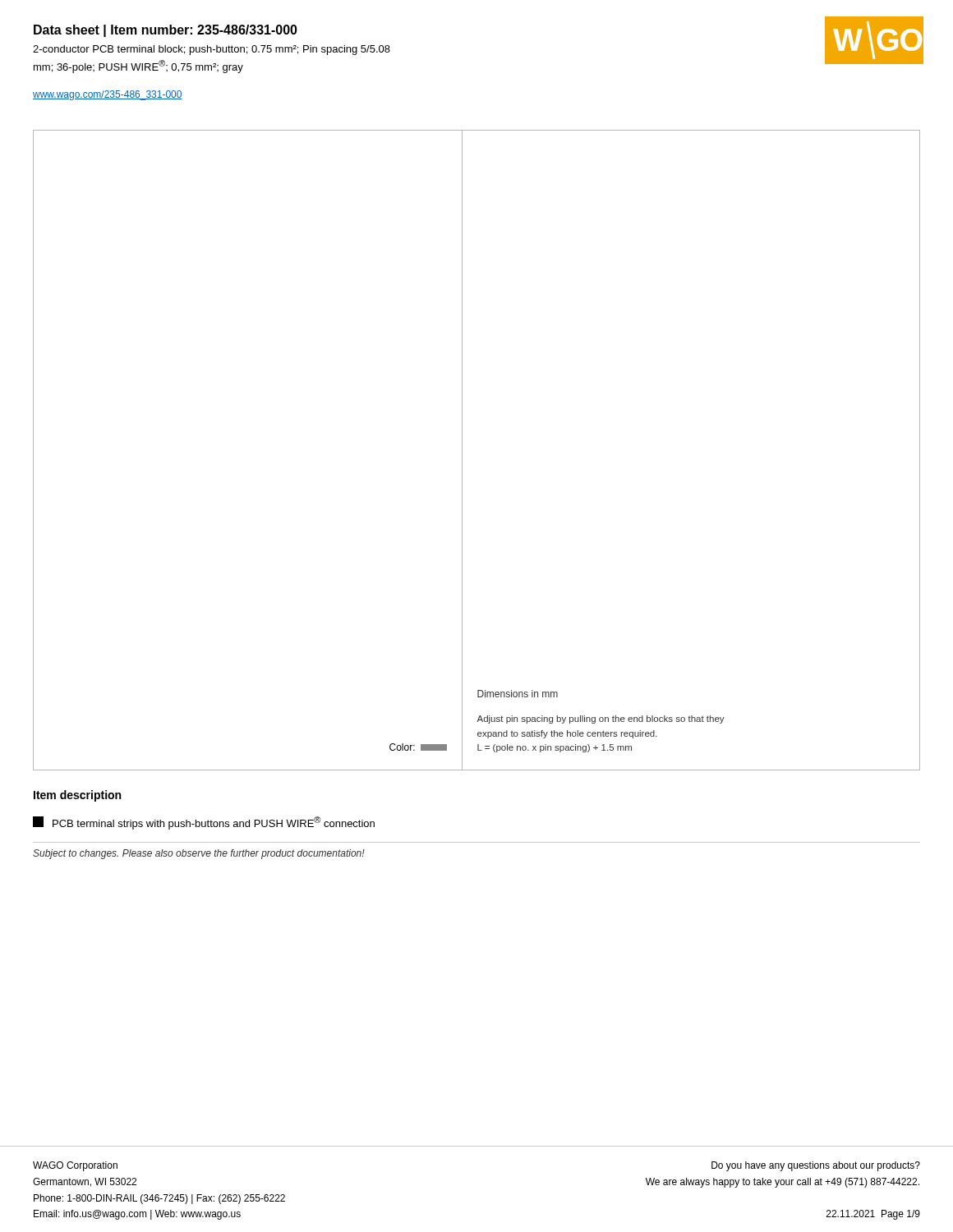Locate the section header that says "Item description"
This screenshot has width=953, height=1232.
click(77, 795)
